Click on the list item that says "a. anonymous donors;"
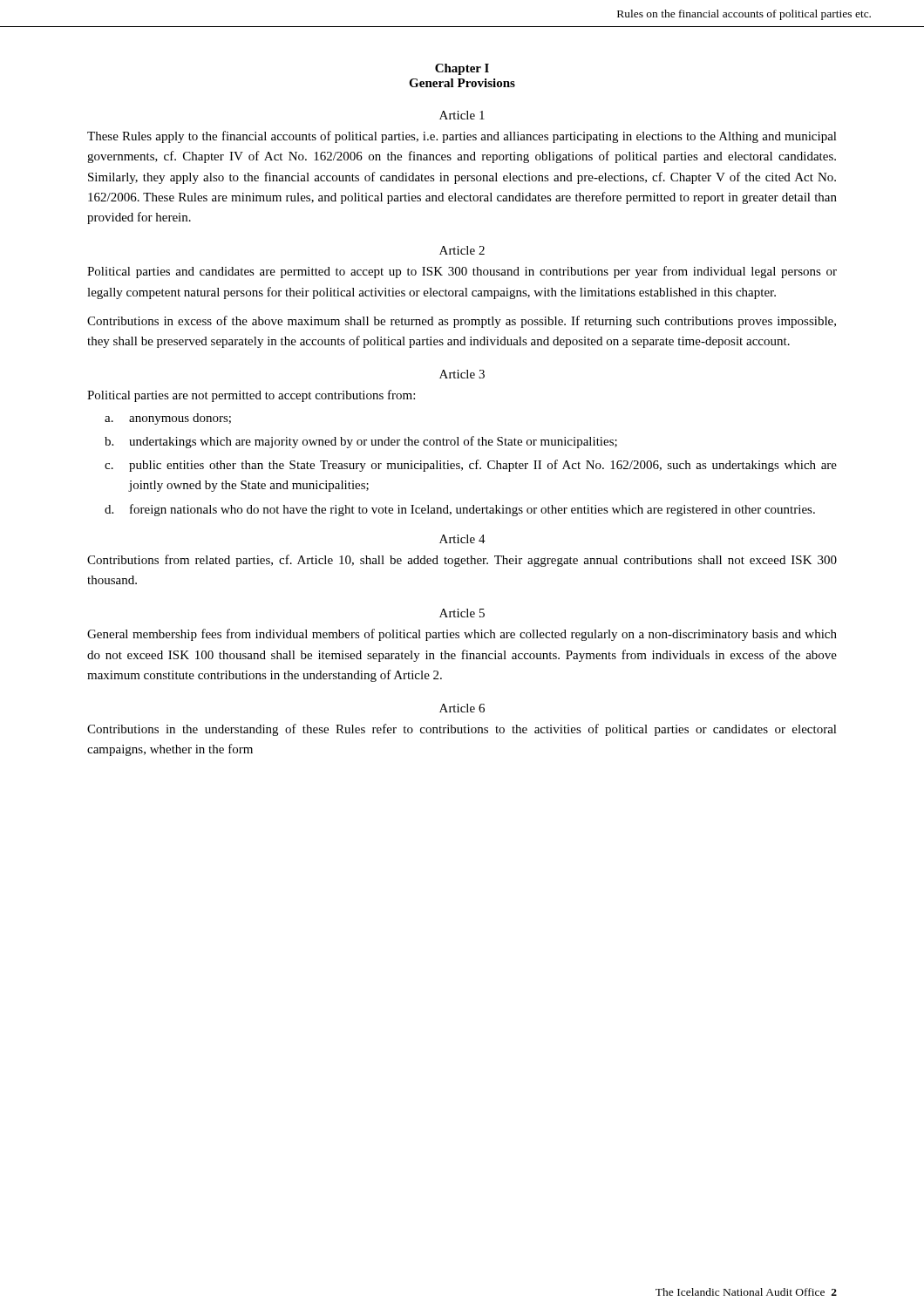Viewport: 924px width, 1308px height. [168, 419]
